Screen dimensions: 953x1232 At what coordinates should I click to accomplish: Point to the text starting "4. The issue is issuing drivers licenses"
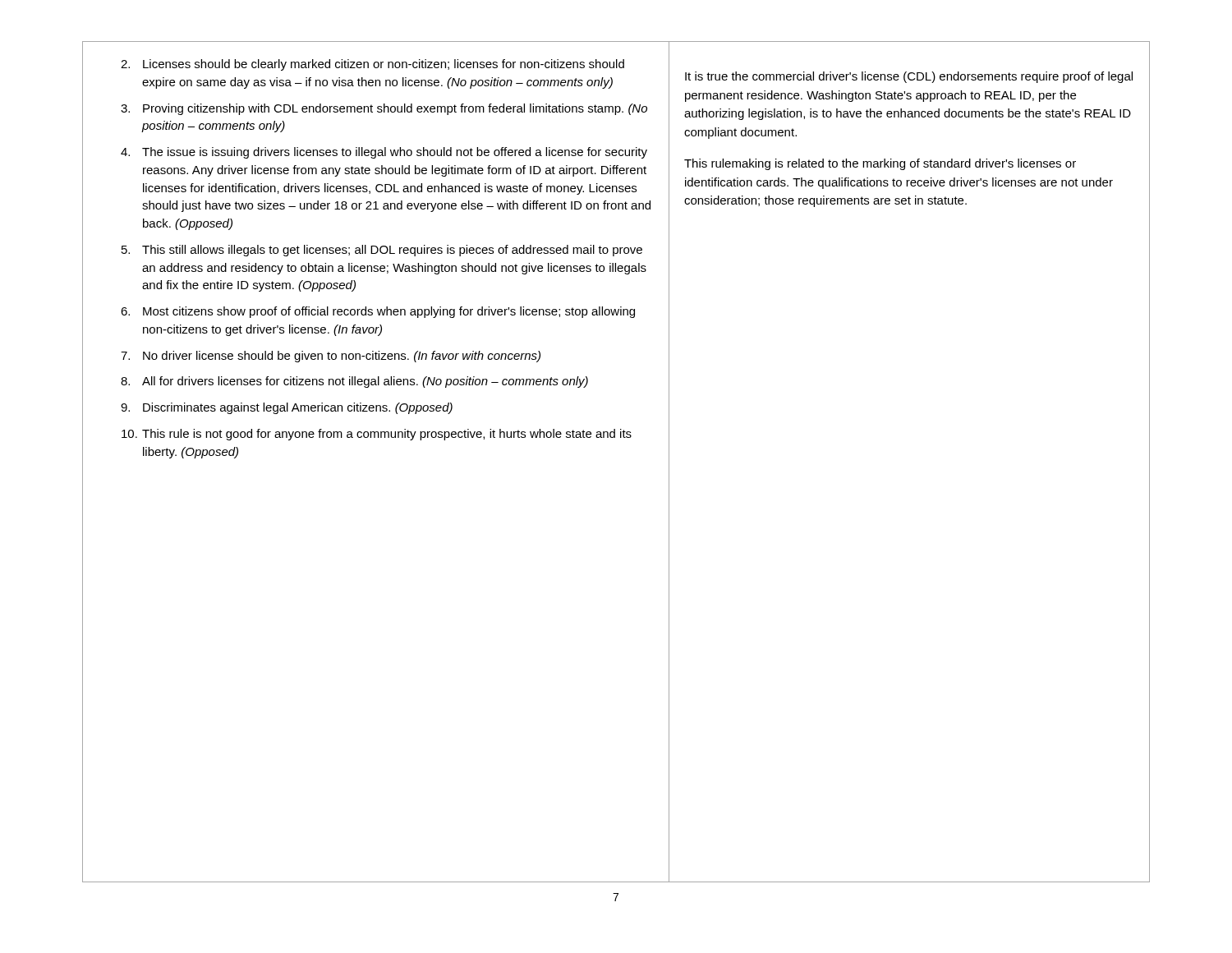coord(387,188)
